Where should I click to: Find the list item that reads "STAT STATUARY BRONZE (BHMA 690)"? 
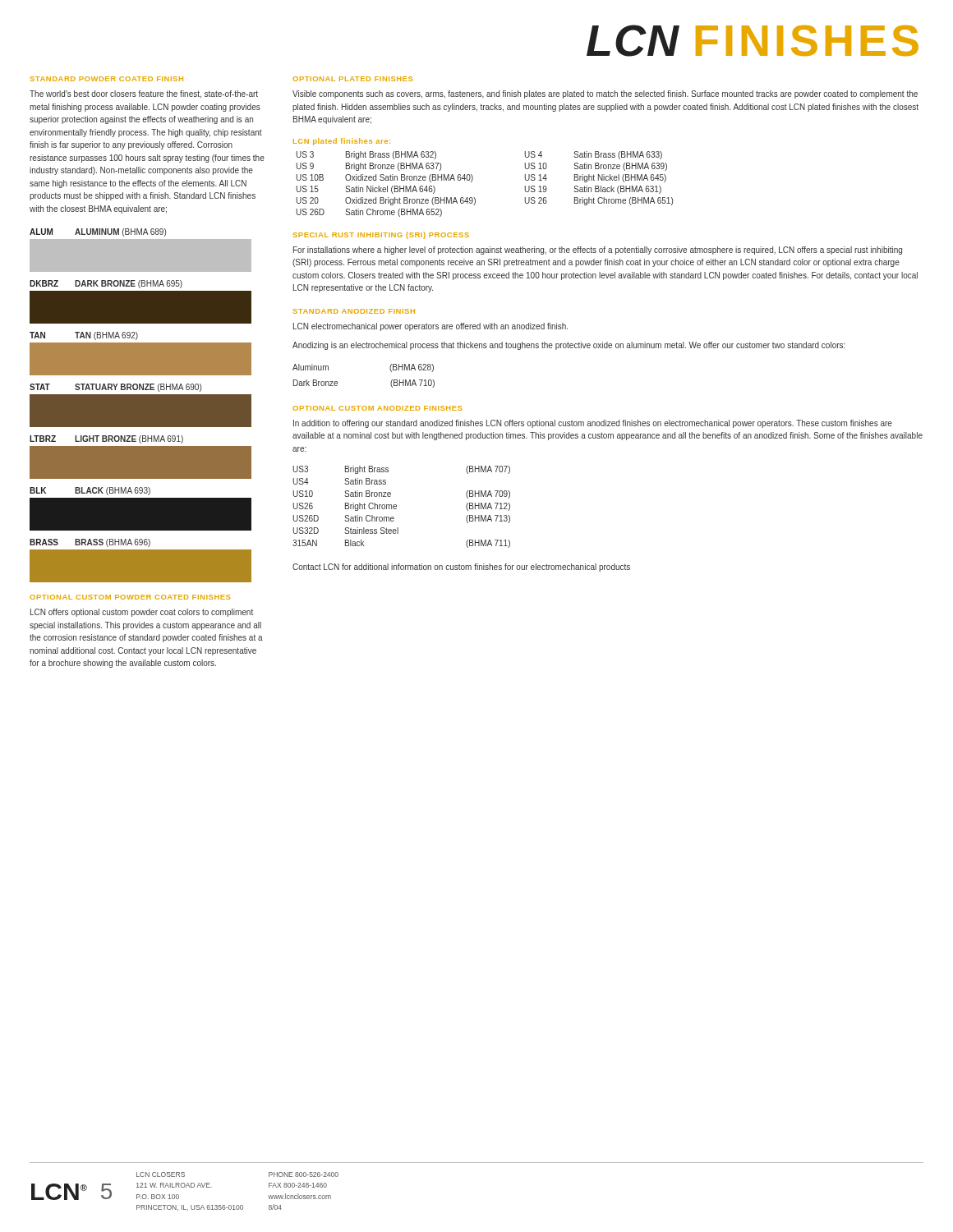(140, 405)
